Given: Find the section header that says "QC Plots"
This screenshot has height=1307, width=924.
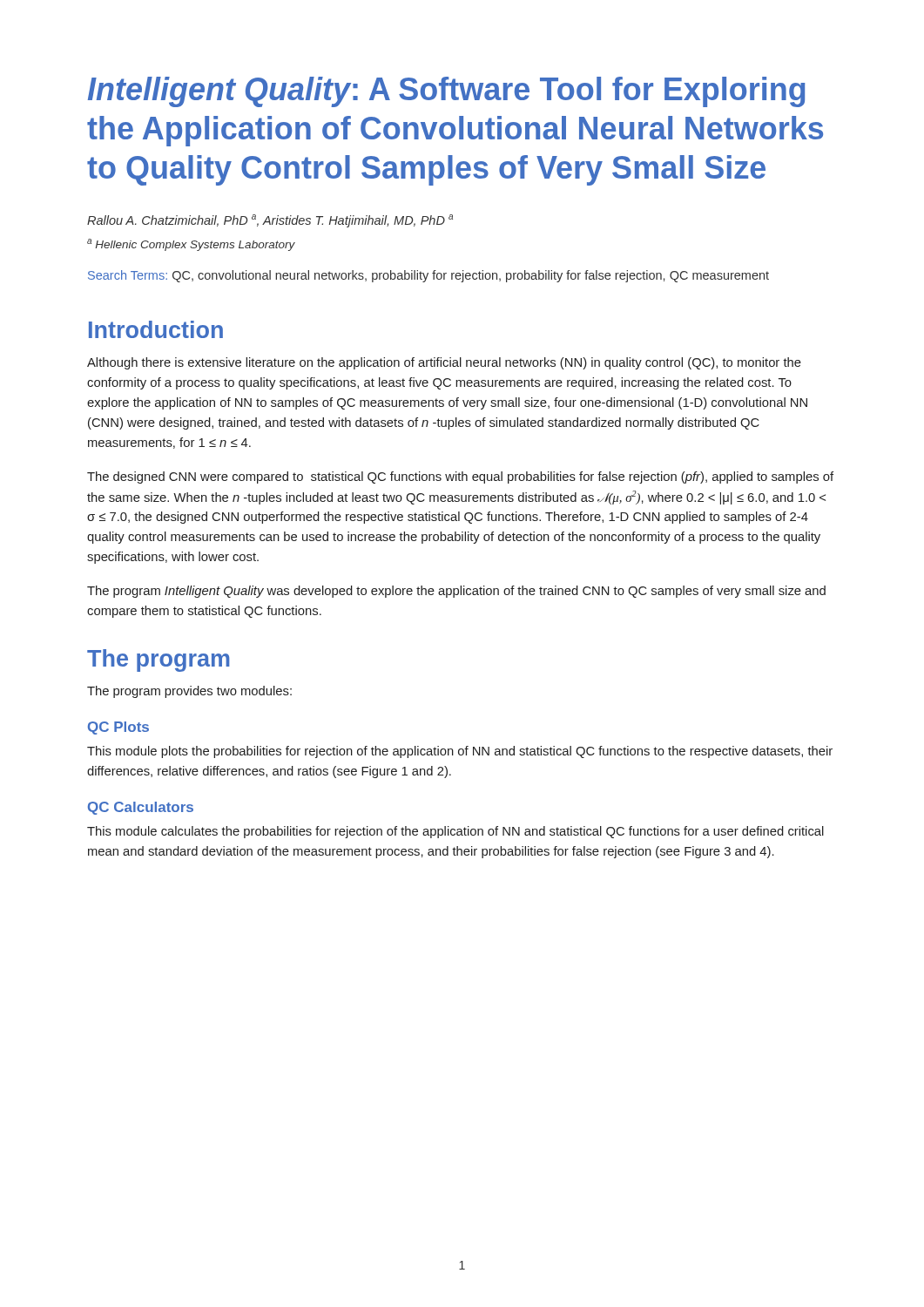Looking at the screenshot, I should 118,727.
